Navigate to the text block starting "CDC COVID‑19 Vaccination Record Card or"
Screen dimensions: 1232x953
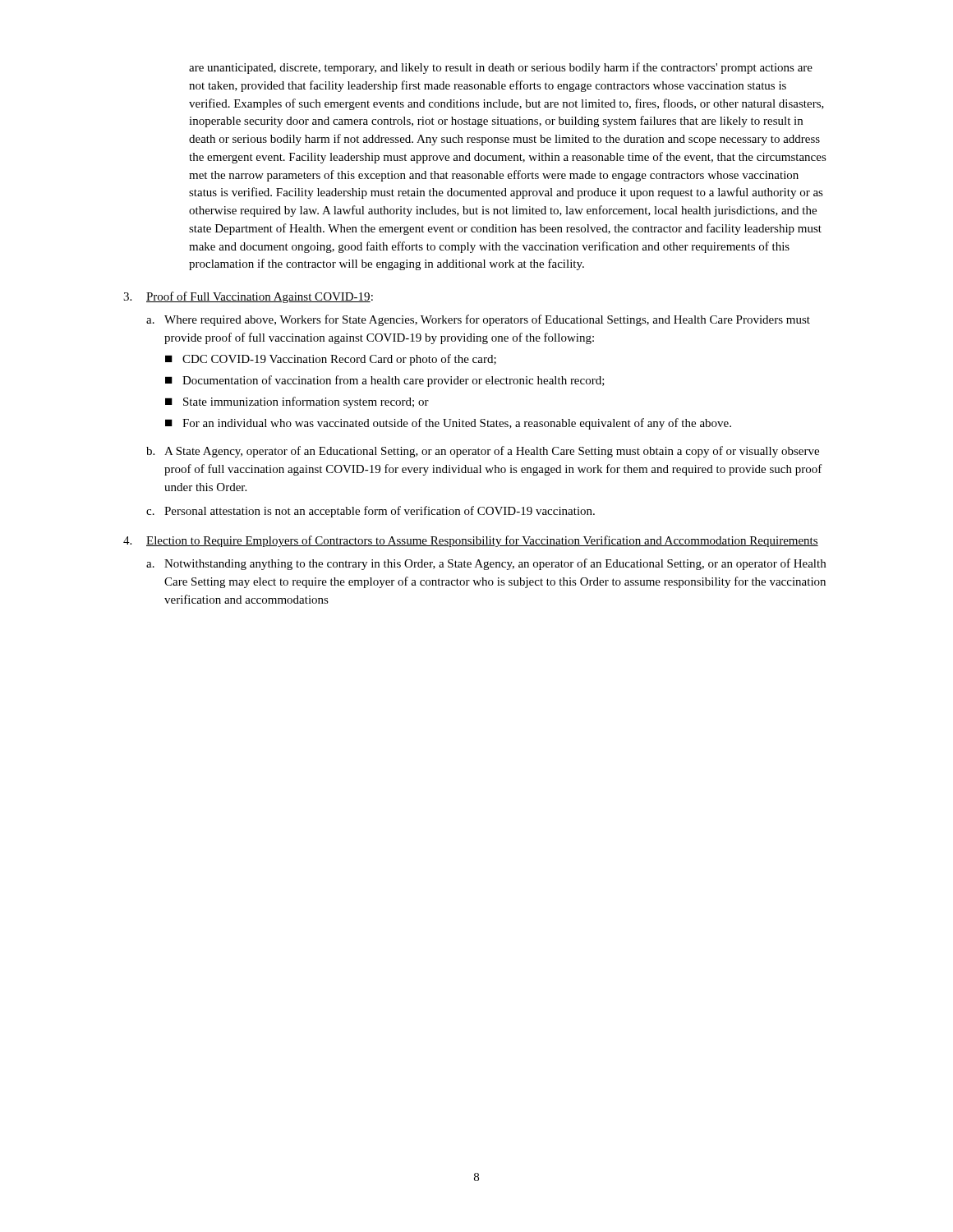pos(340,359)
